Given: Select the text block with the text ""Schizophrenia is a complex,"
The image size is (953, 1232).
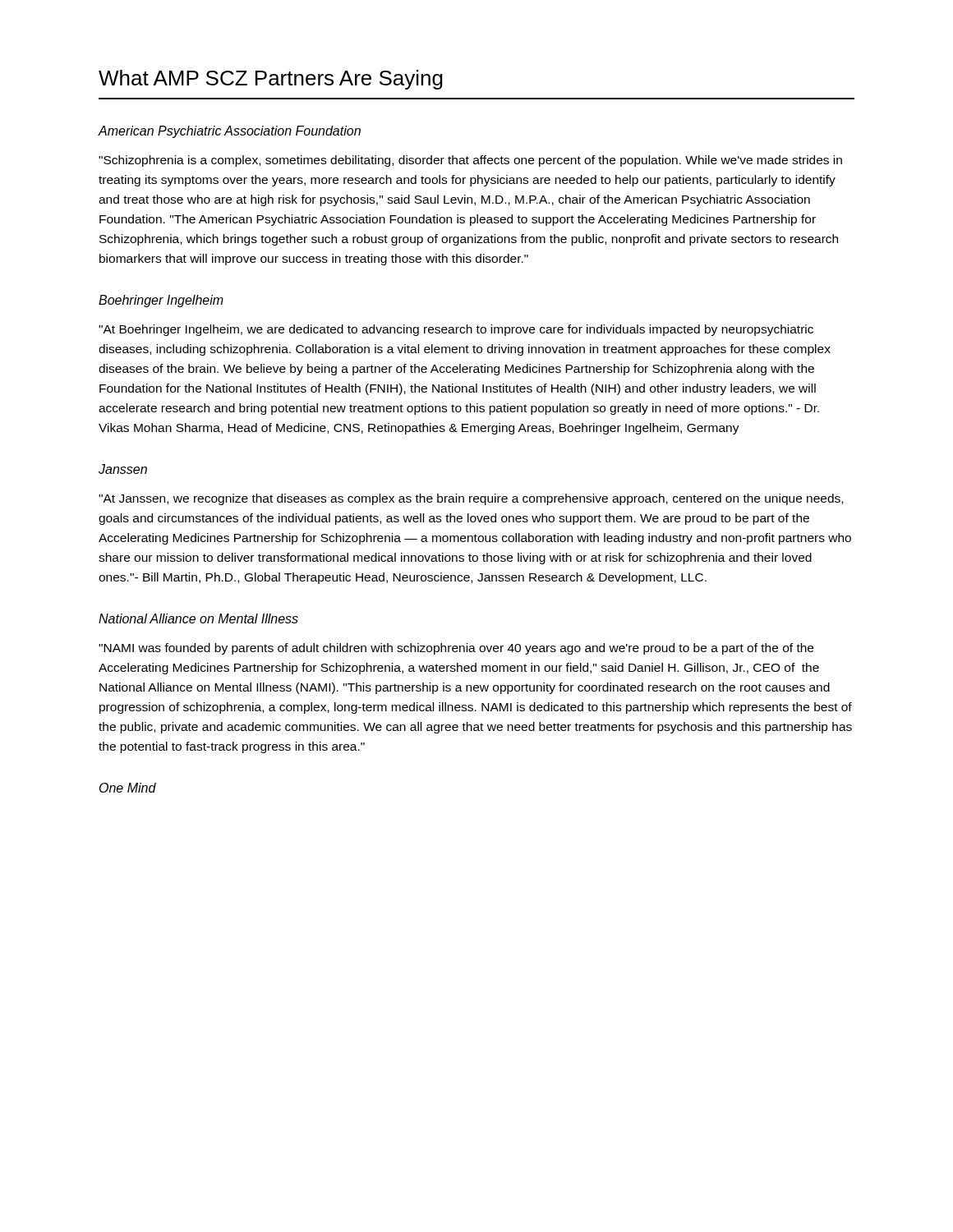Looking at the screenshot, I should [471, 209].
